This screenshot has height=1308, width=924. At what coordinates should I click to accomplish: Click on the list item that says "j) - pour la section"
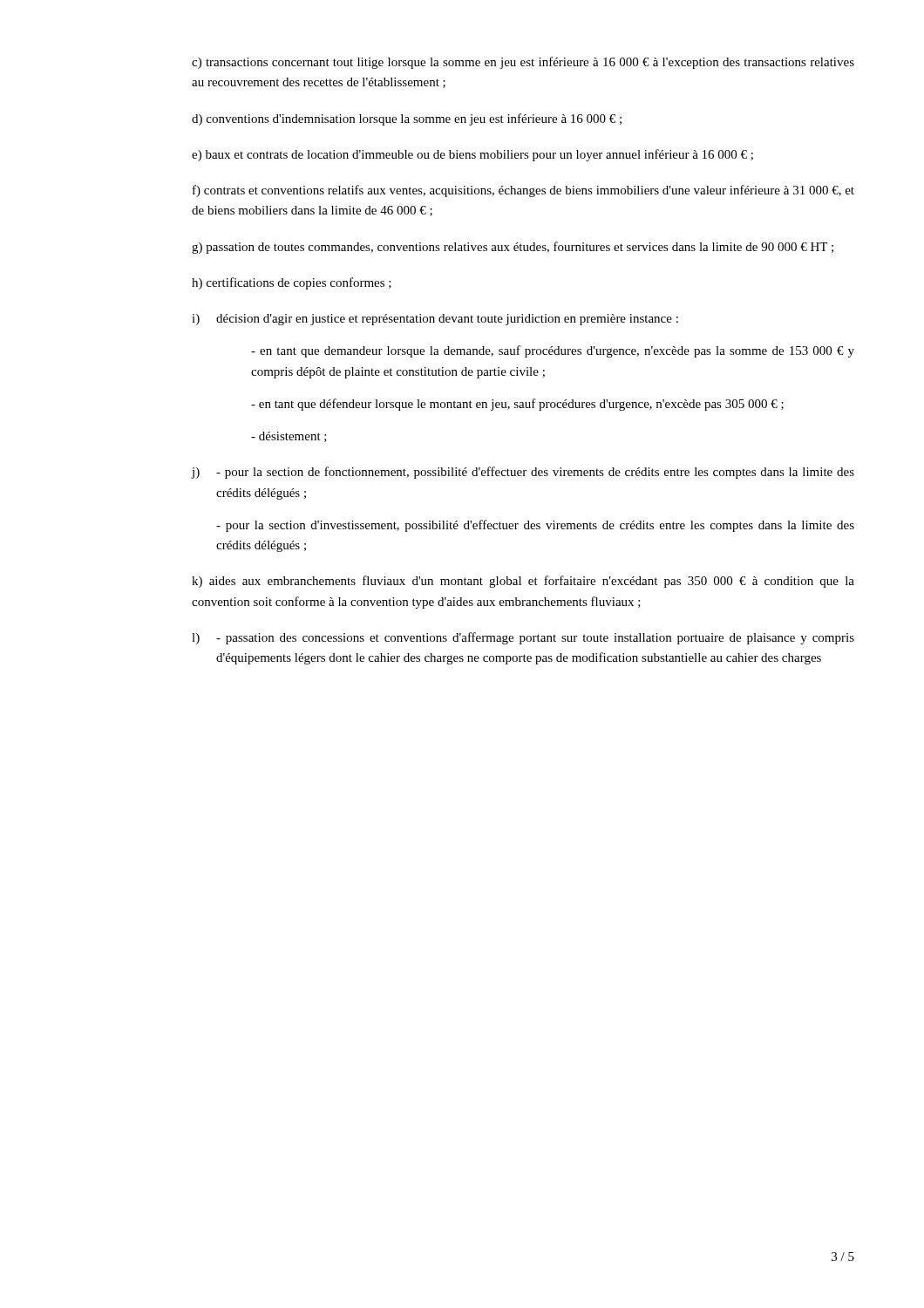(x=523, y=473)
